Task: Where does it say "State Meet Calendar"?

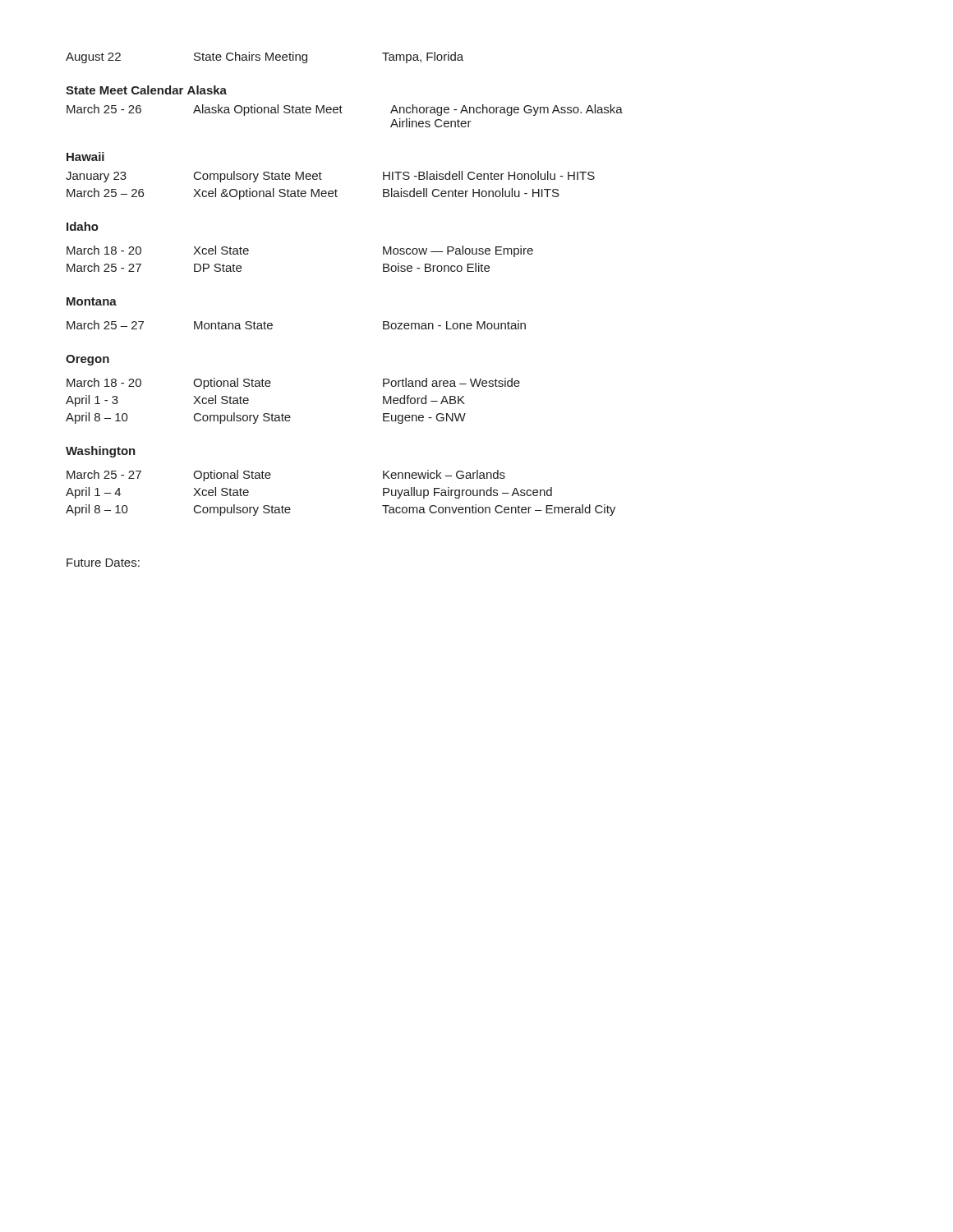Action: pyautogui.click(x=125, y=90)
